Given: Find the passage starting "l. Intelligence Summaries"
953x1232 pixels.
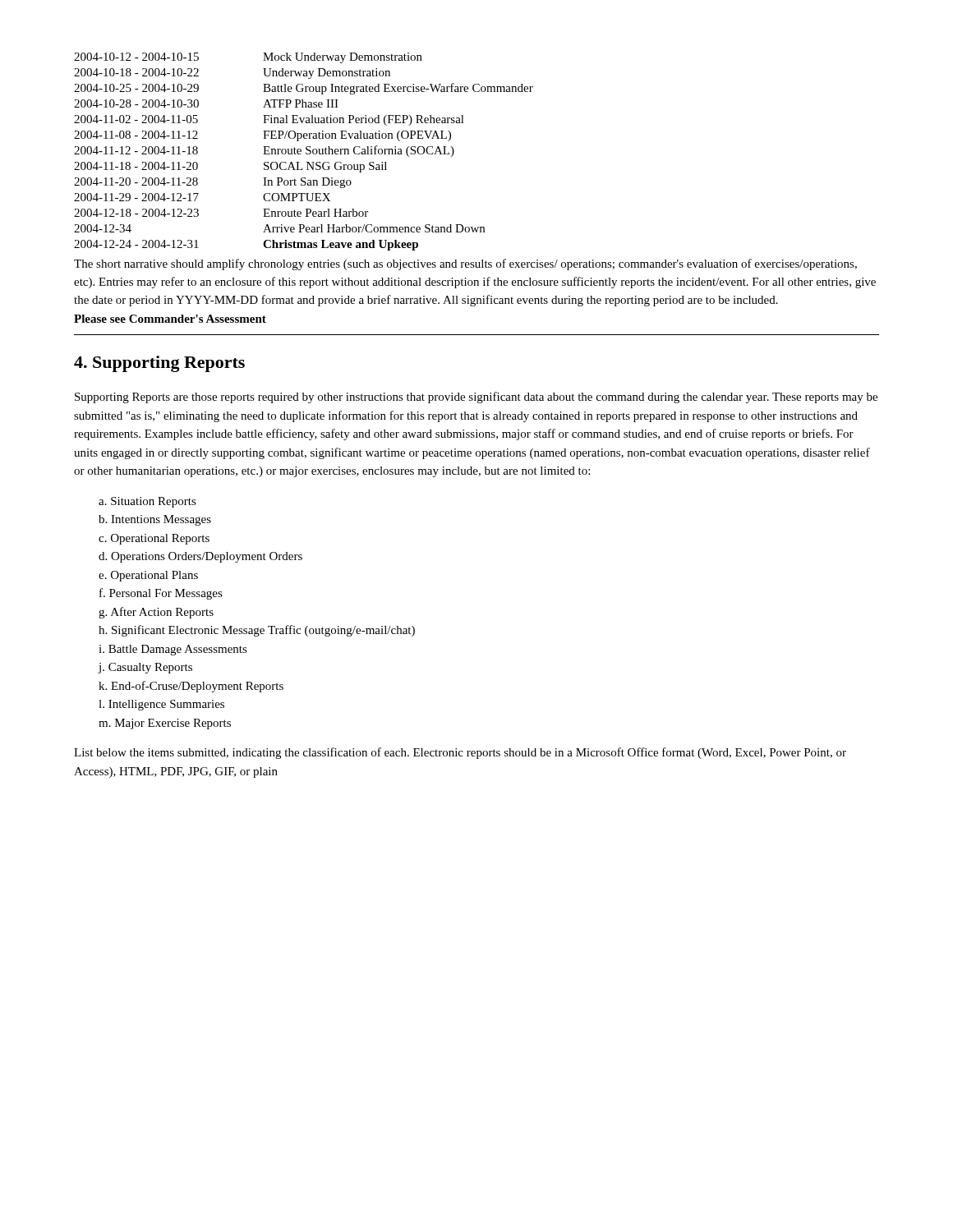Looking at the screenshot, I should tap(161, 705).
